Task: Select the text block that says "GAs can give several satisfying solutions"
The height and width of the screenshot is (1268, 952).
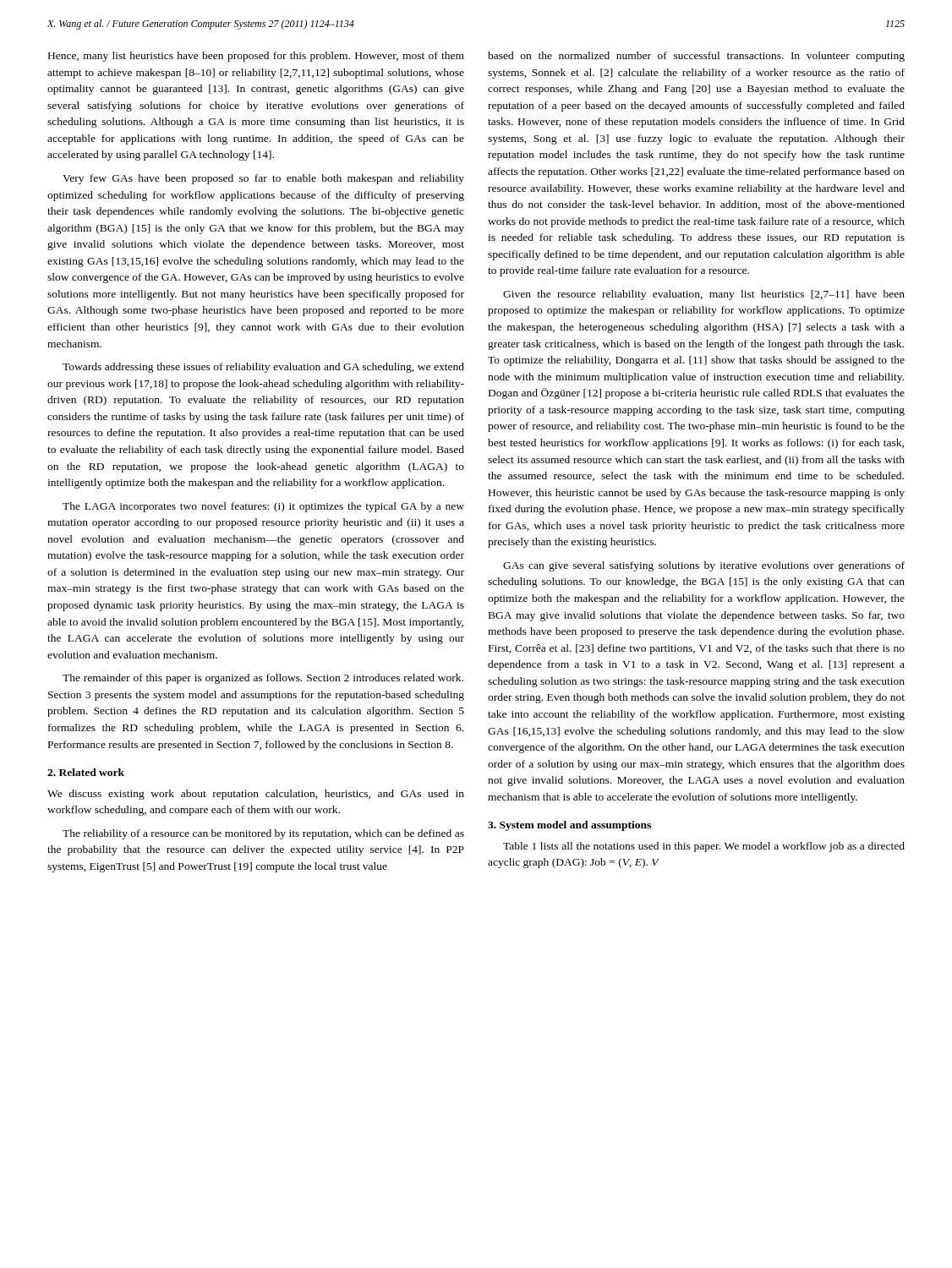Action: pyautogui.click(x=696, y=681)
